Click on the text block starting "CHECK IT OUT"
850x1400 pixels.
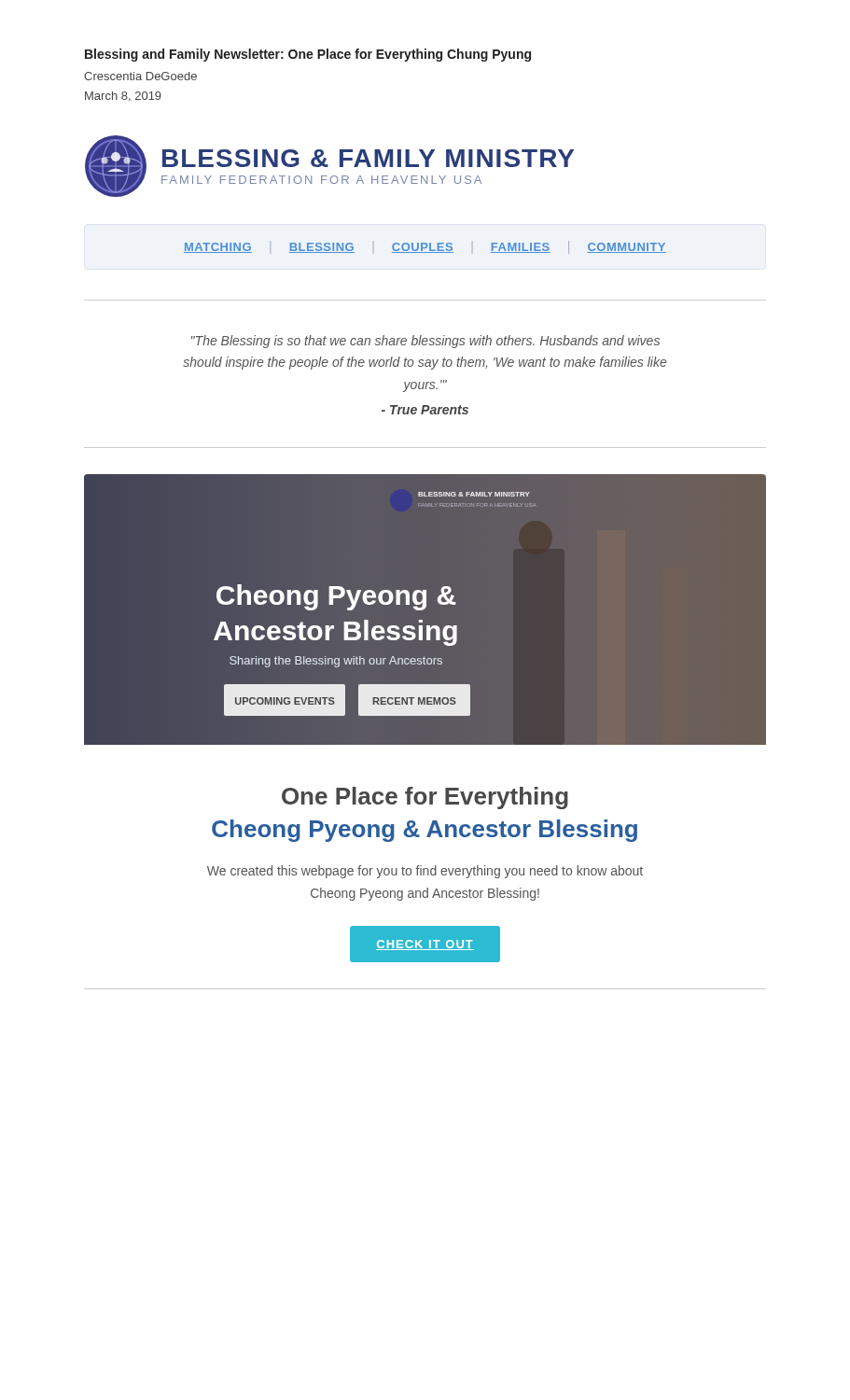pos(425,944)
